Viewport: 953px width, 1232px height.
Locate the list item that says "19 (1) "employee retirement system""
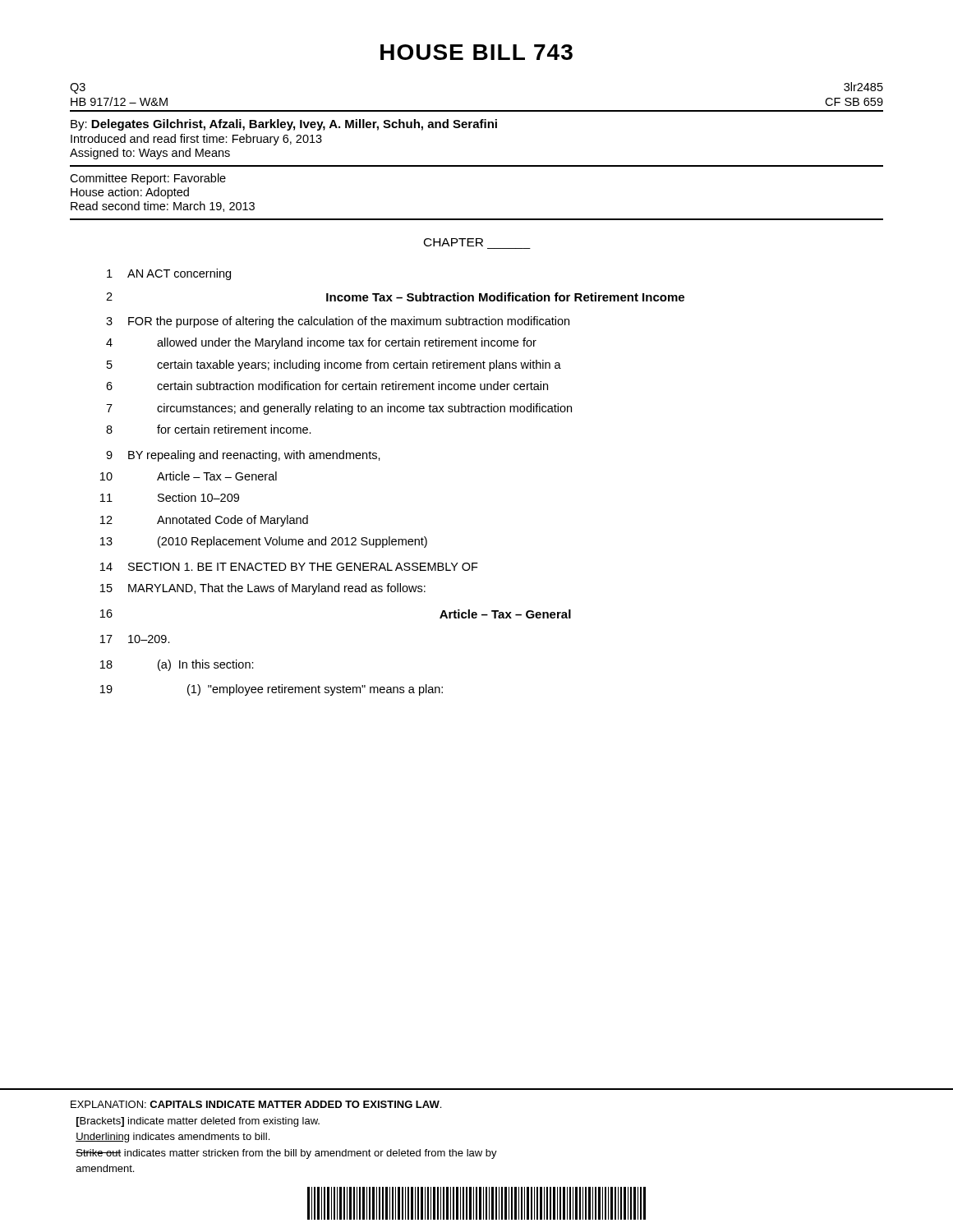[272, 690]
